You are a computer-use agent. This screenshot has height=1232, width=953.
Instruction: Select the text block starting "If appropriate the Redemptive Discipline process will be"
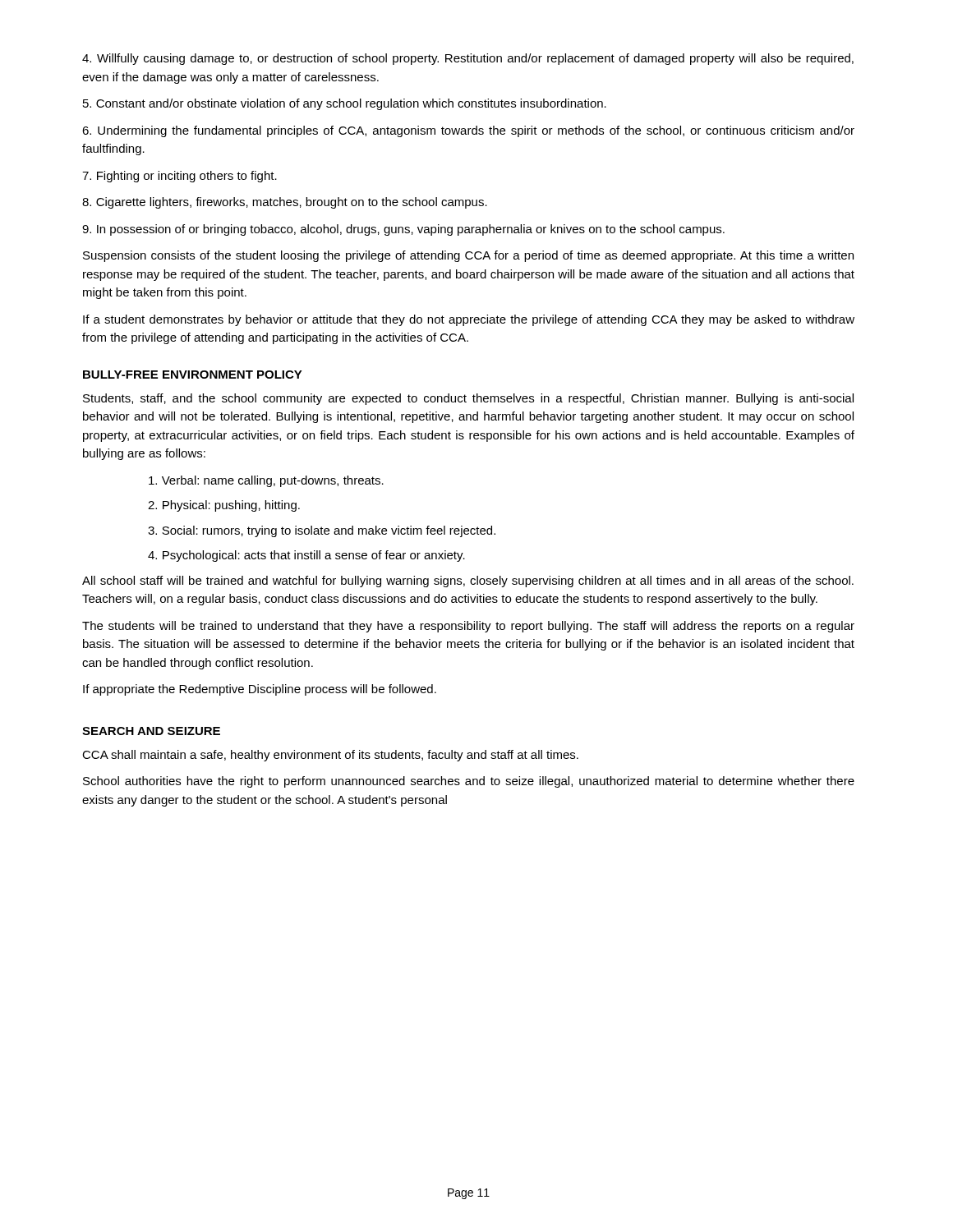pyautogui.click(x=260, y=689)
